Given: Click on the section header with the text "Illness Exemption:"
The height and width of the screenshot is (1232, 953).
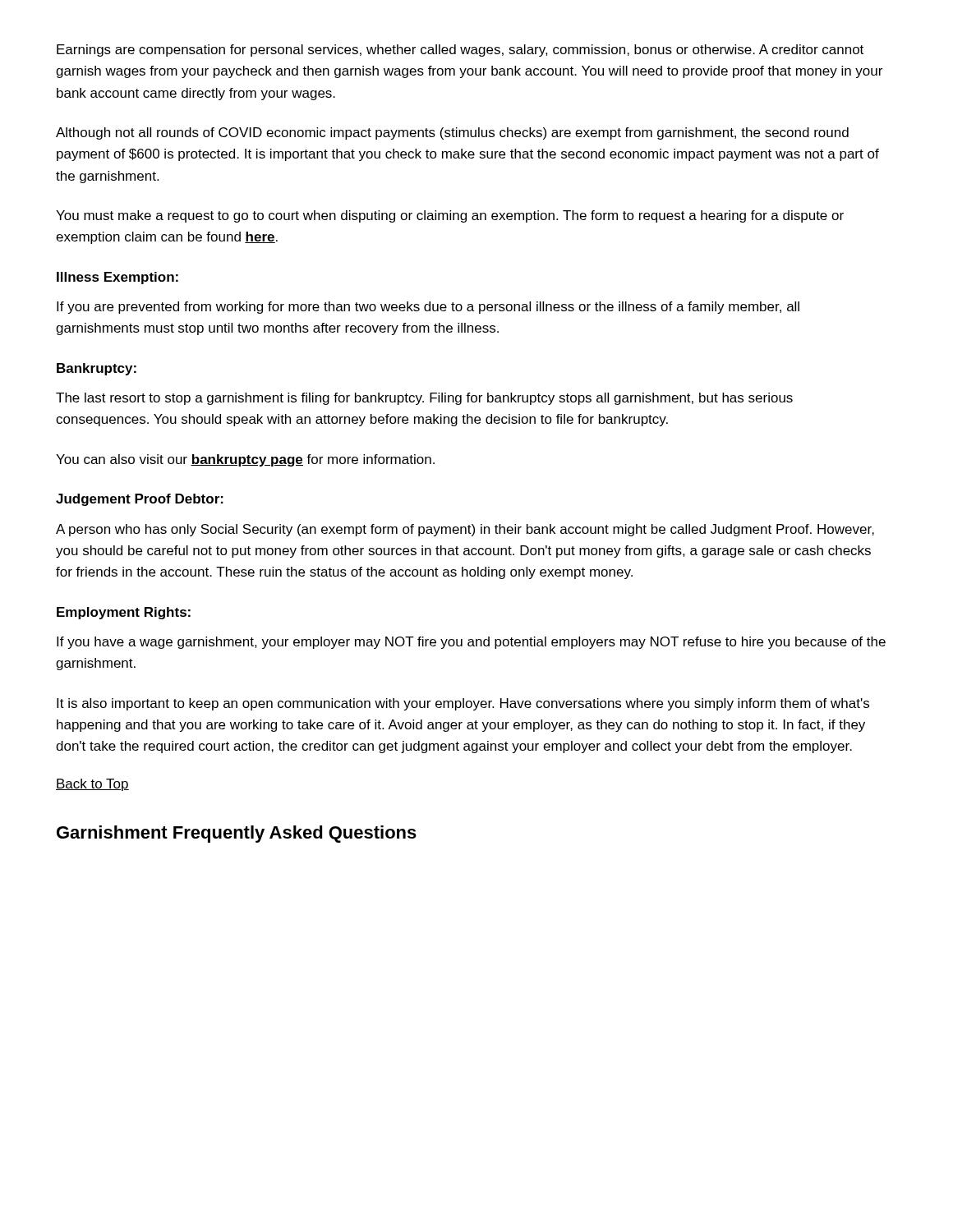Looking at the screenshot, I should pyautogui.click(x=117, y=278).
